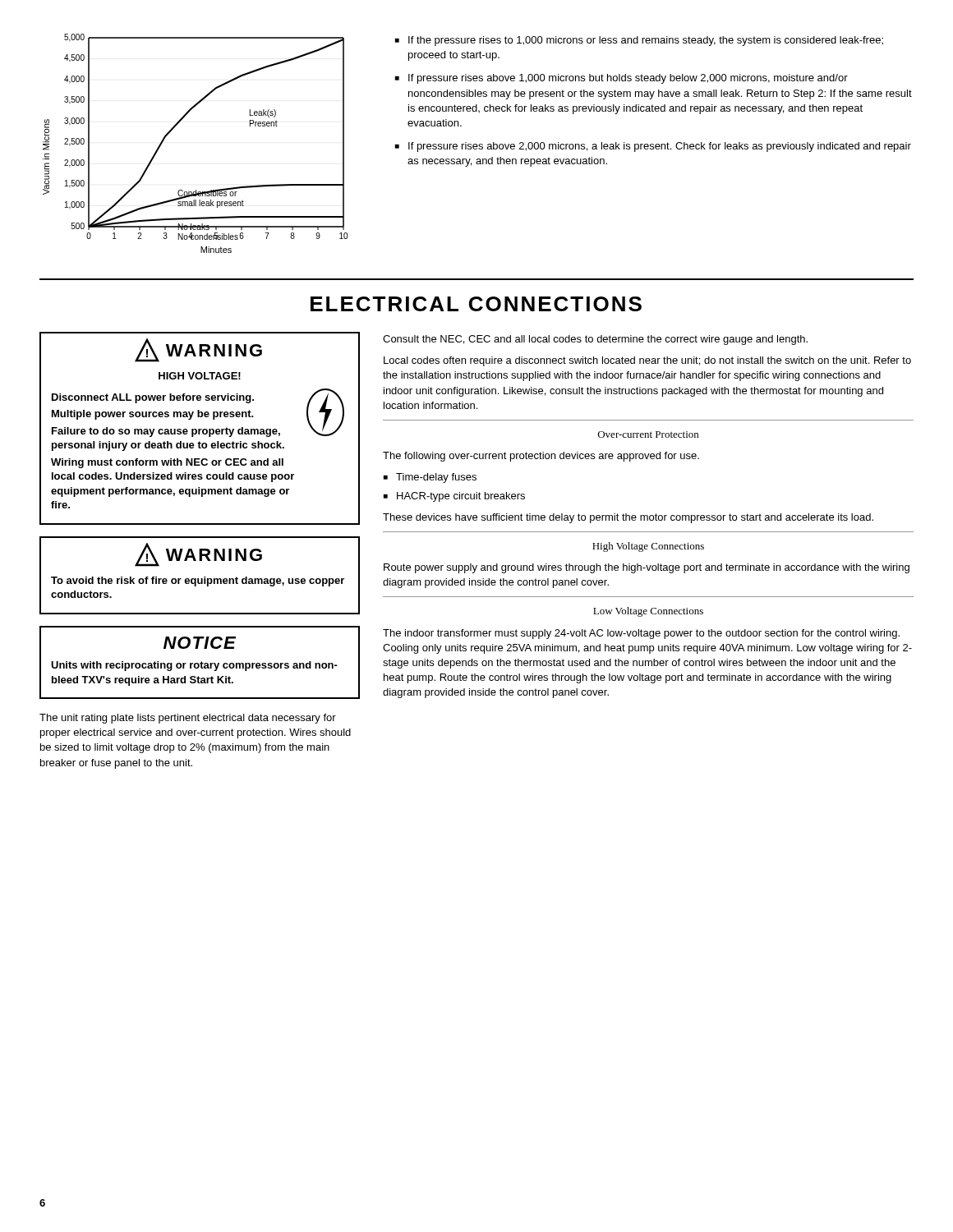Point to the region starting "! WARNING HIGH"
The width and height of the screenshot is (953, 1232).
pos(200,428)
